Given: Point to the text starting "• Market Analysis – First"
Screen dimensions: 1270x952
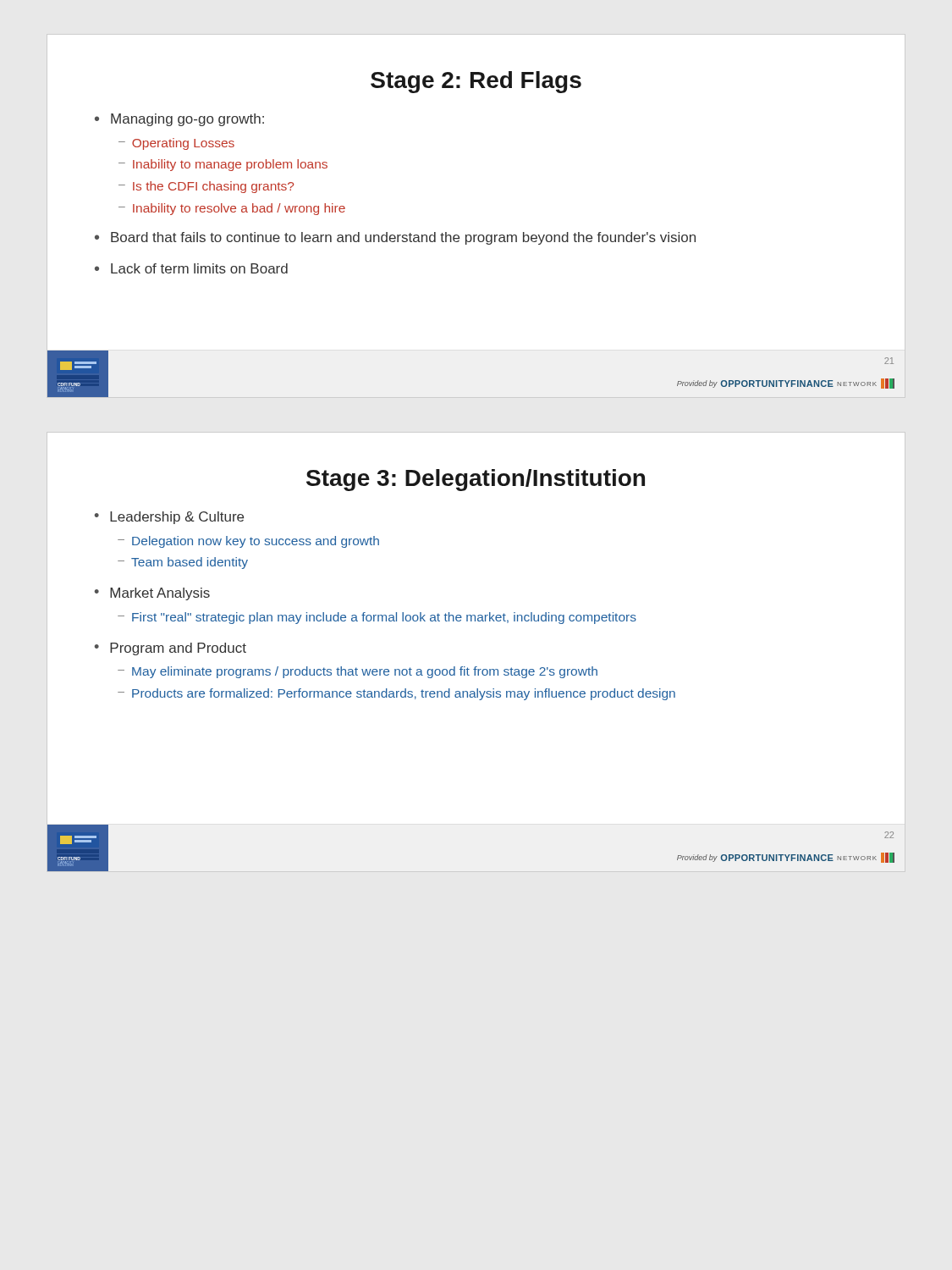Looking at the screenshot, I should coord(365,607).
